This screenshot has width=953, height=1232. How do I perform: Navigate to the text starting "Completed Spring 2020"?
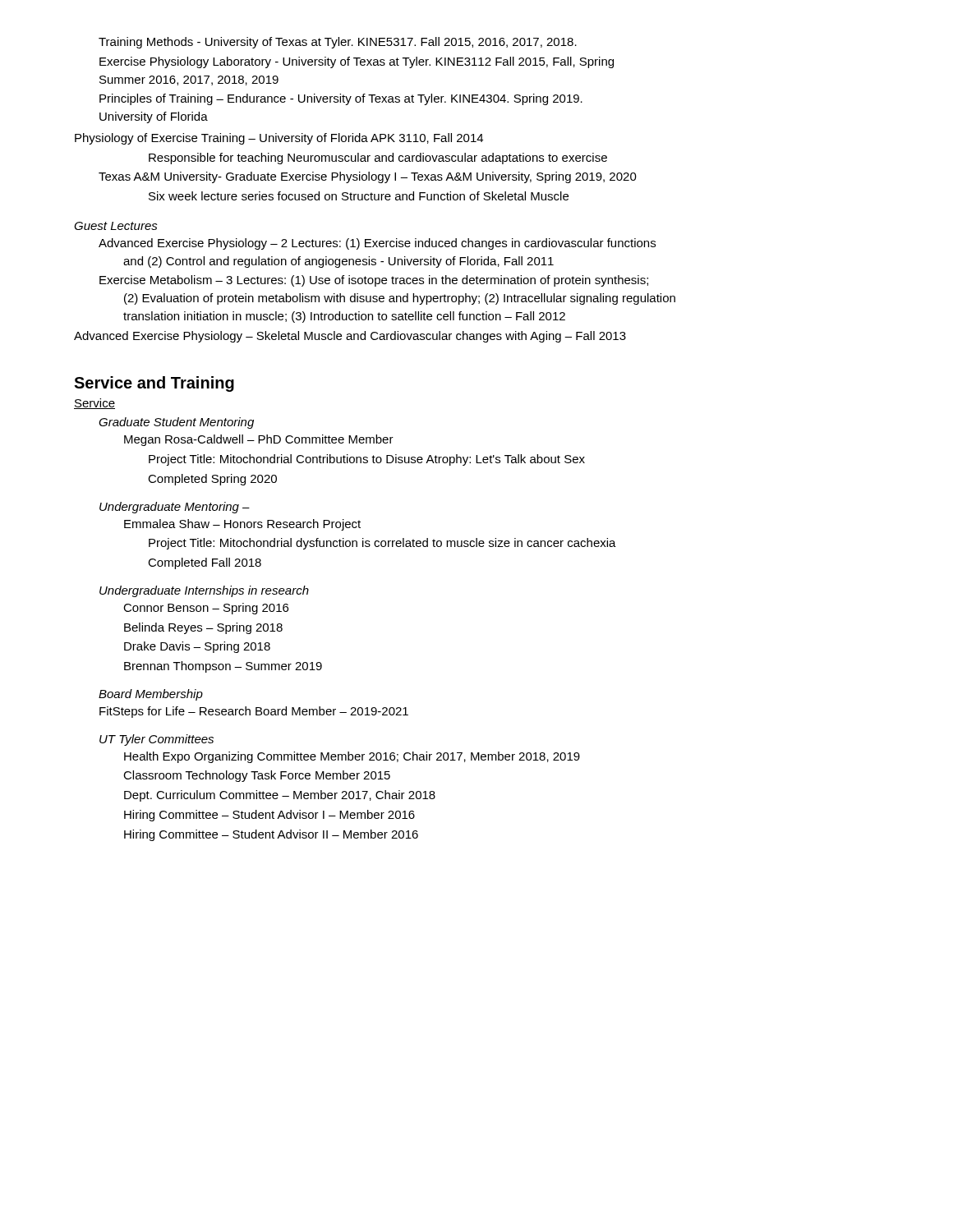tap(213, 478)
